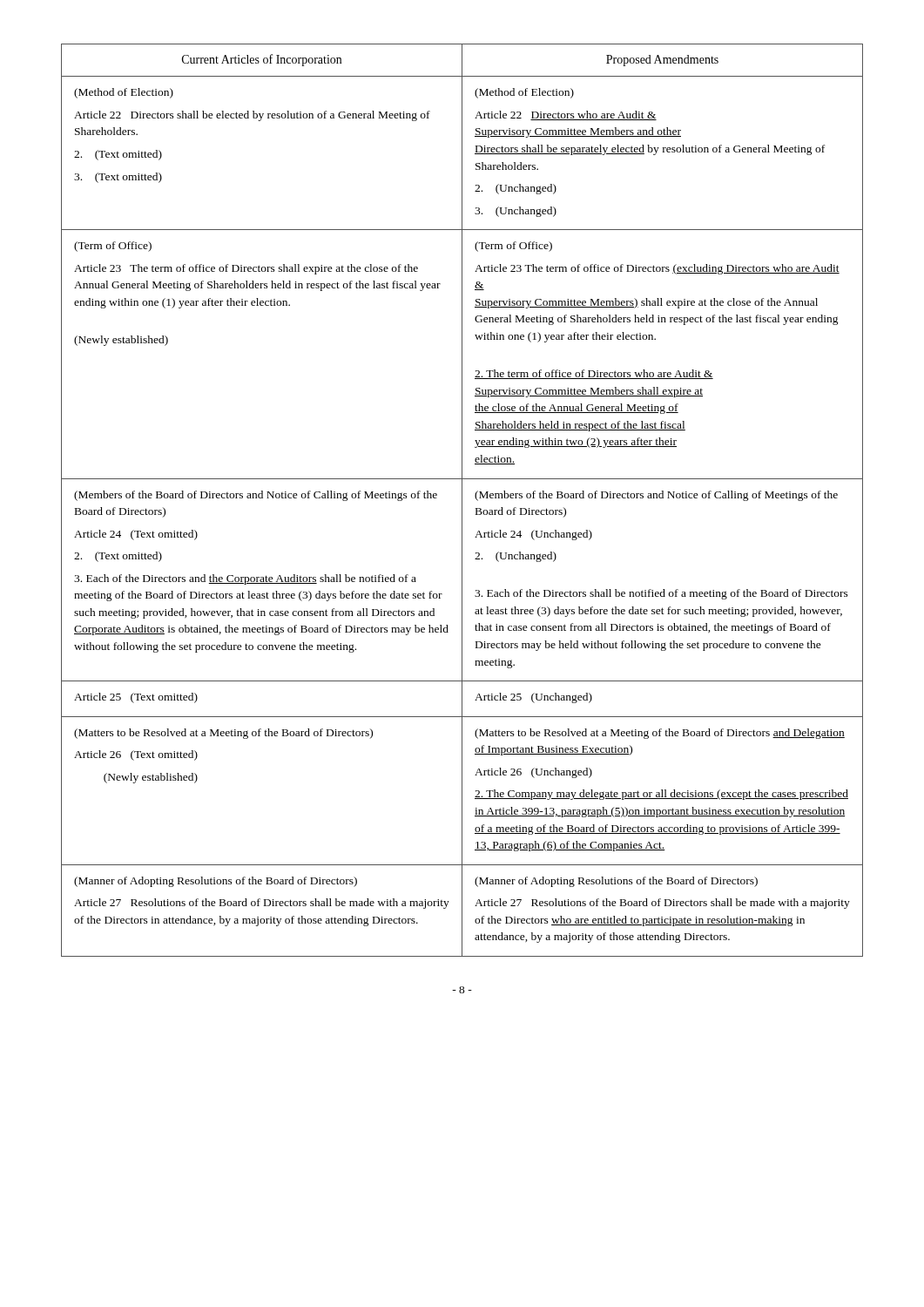Find the table
924x1307 pixels.
tap(462, 500)
